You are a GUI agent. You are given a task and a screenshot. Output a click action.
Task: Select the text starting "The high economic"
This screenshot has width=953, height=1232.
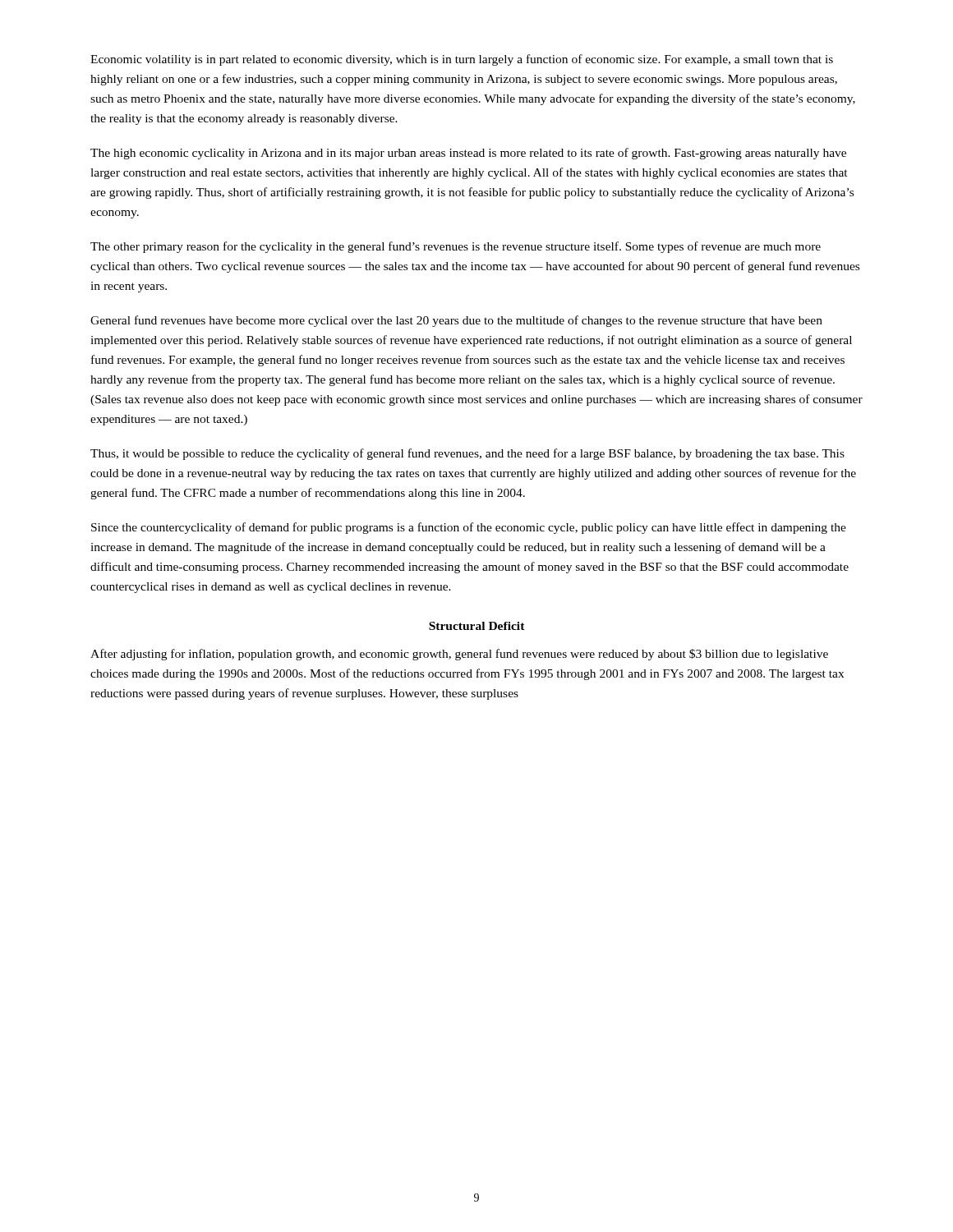click(472, 182)
